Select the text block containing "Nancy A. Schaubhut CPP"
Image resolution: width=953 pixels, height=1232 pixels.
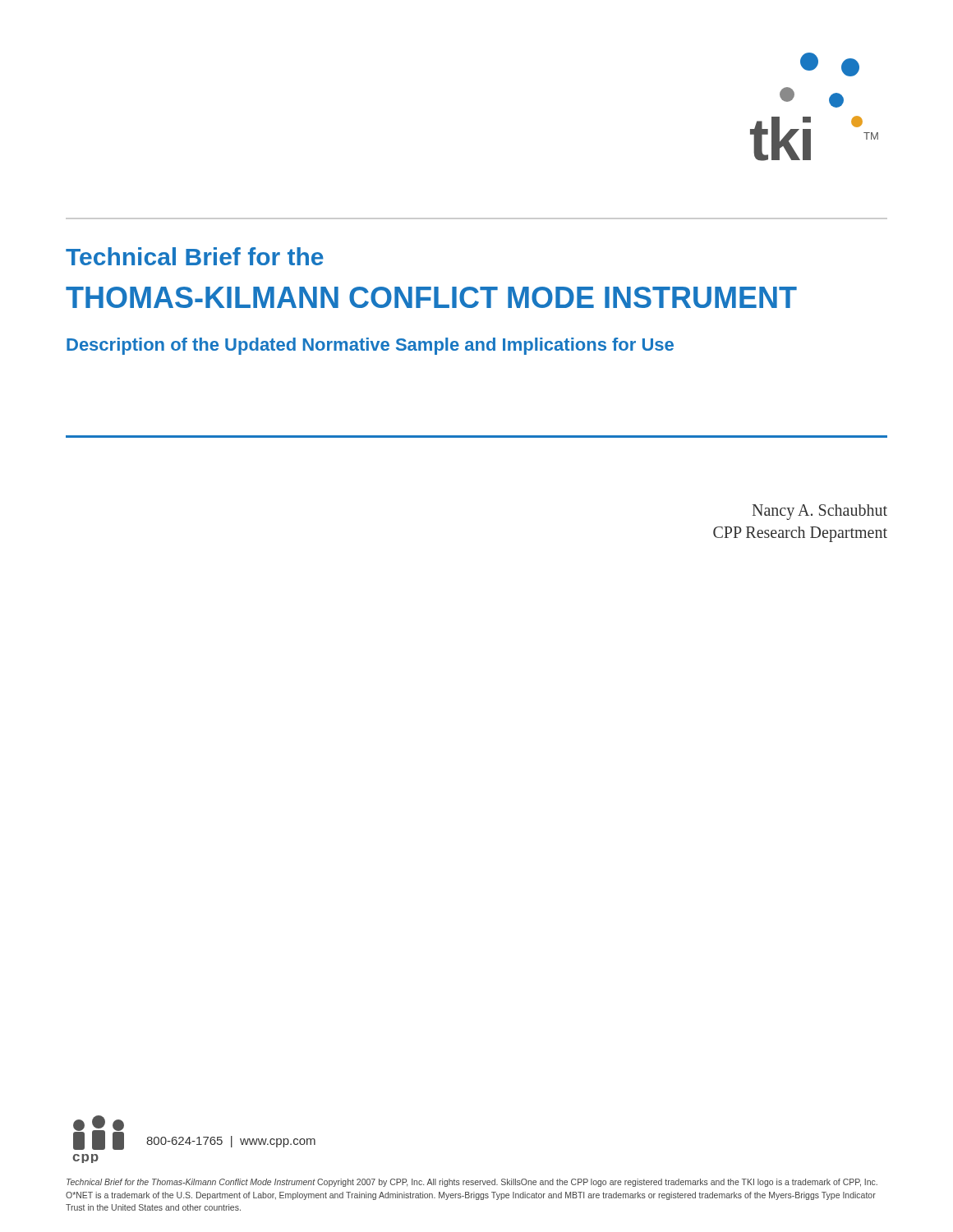[x=800, y=522]
